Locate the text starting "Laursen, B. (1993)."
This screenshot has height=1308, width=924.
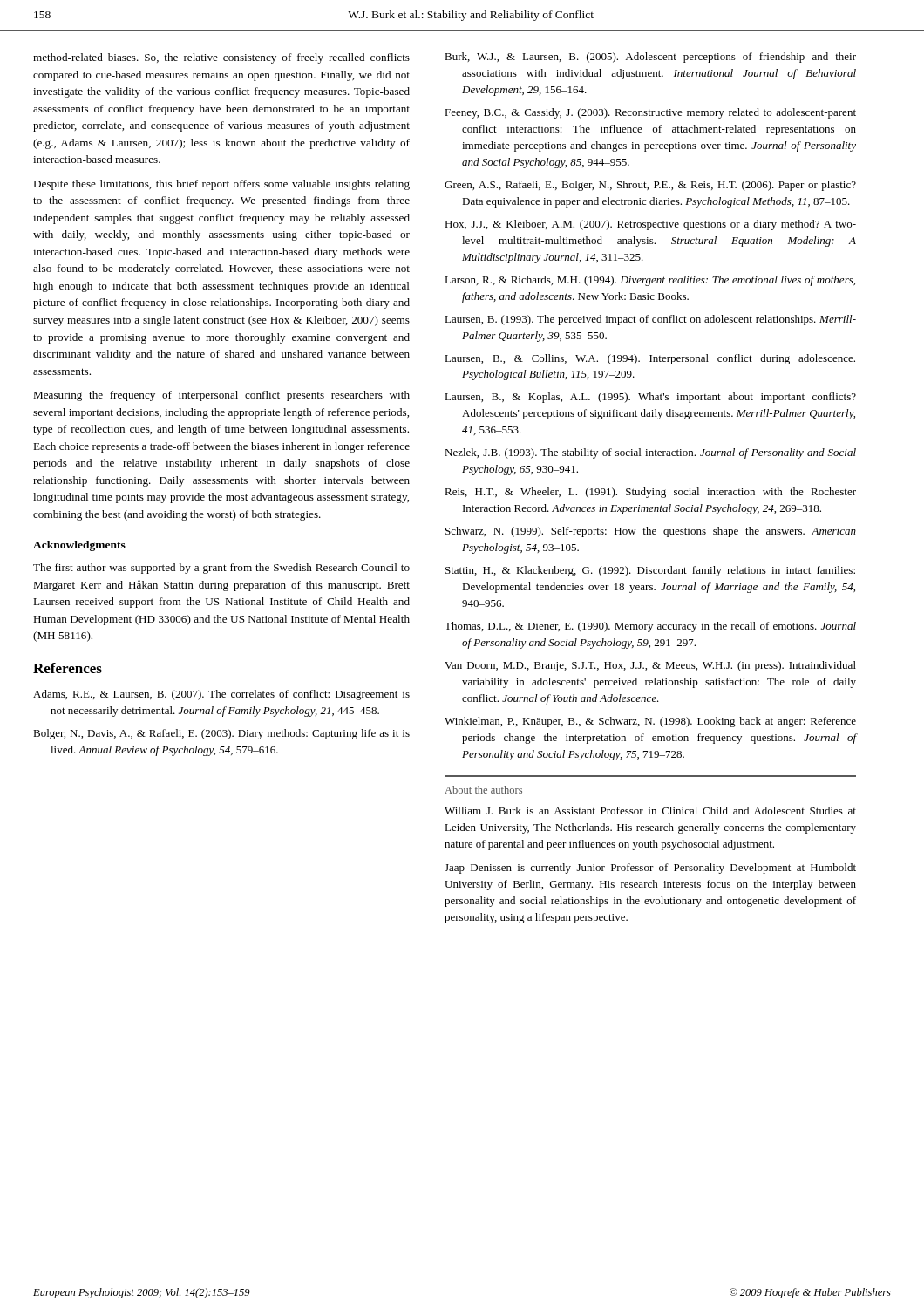click(x=650, y=327)
